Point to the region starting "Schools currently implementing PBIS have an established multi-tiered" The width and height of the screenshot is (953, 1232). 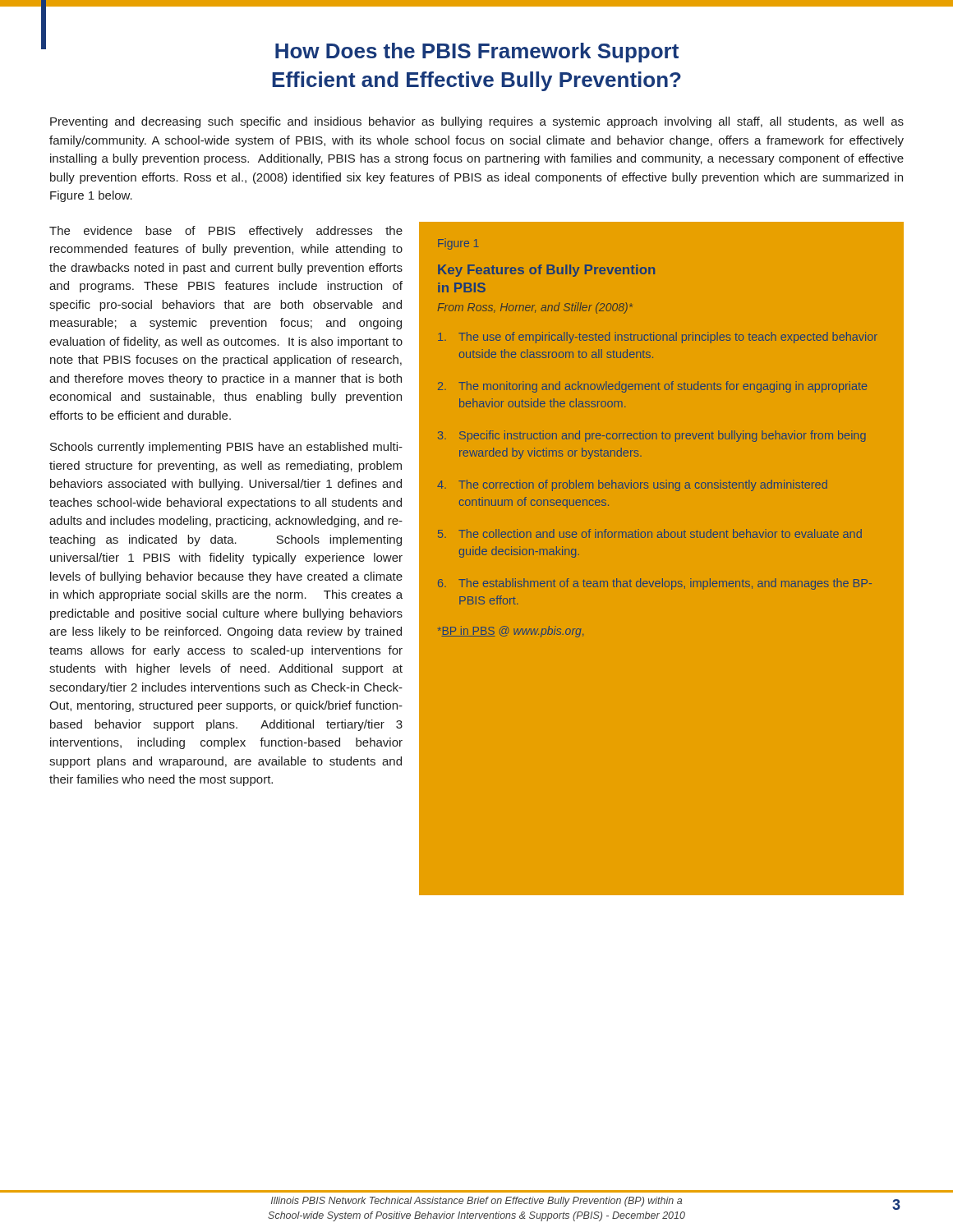coord(226,614)
